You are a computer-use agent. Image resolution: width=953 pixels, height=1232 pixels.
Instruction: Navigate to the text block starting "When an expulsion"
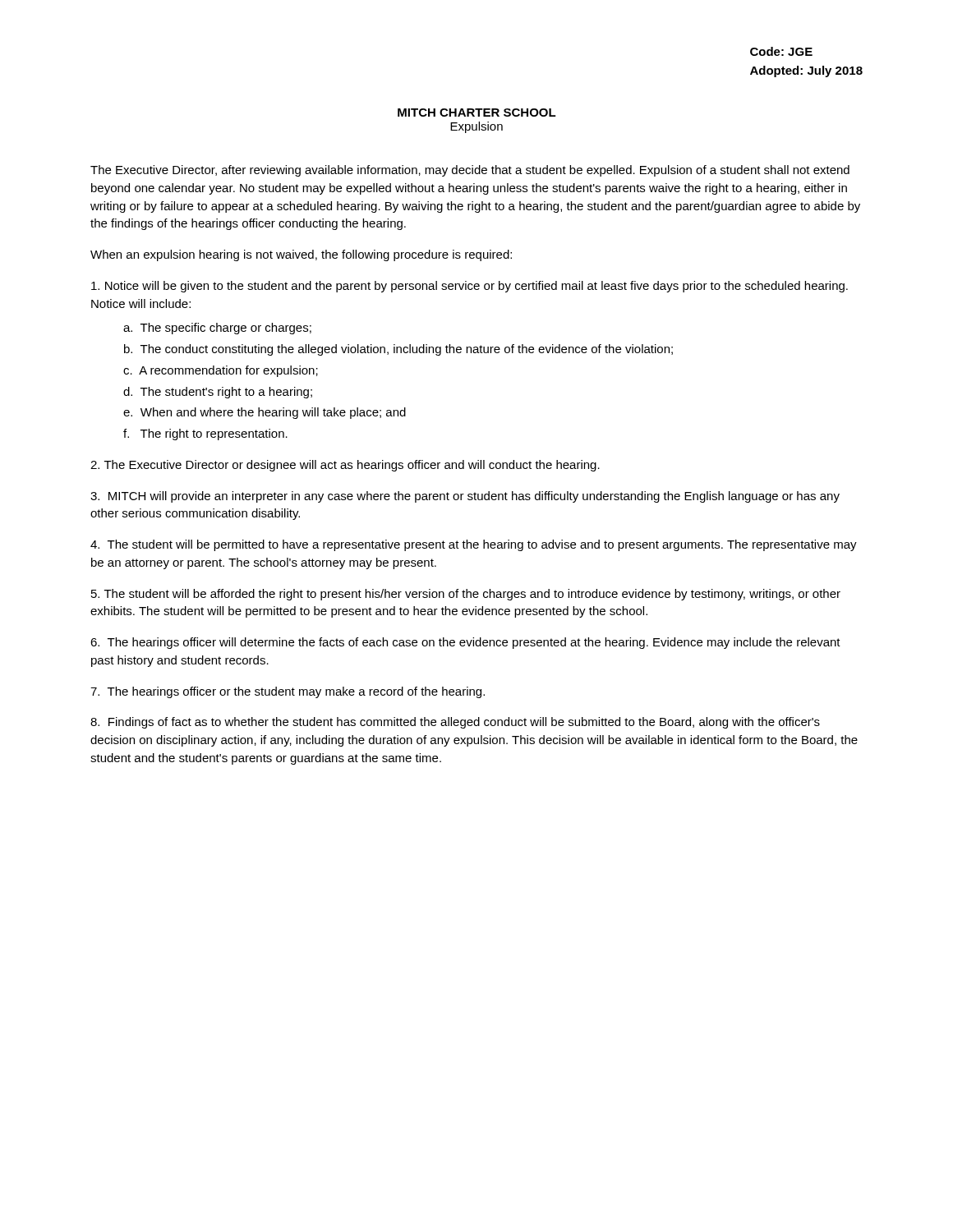point(476,254)
